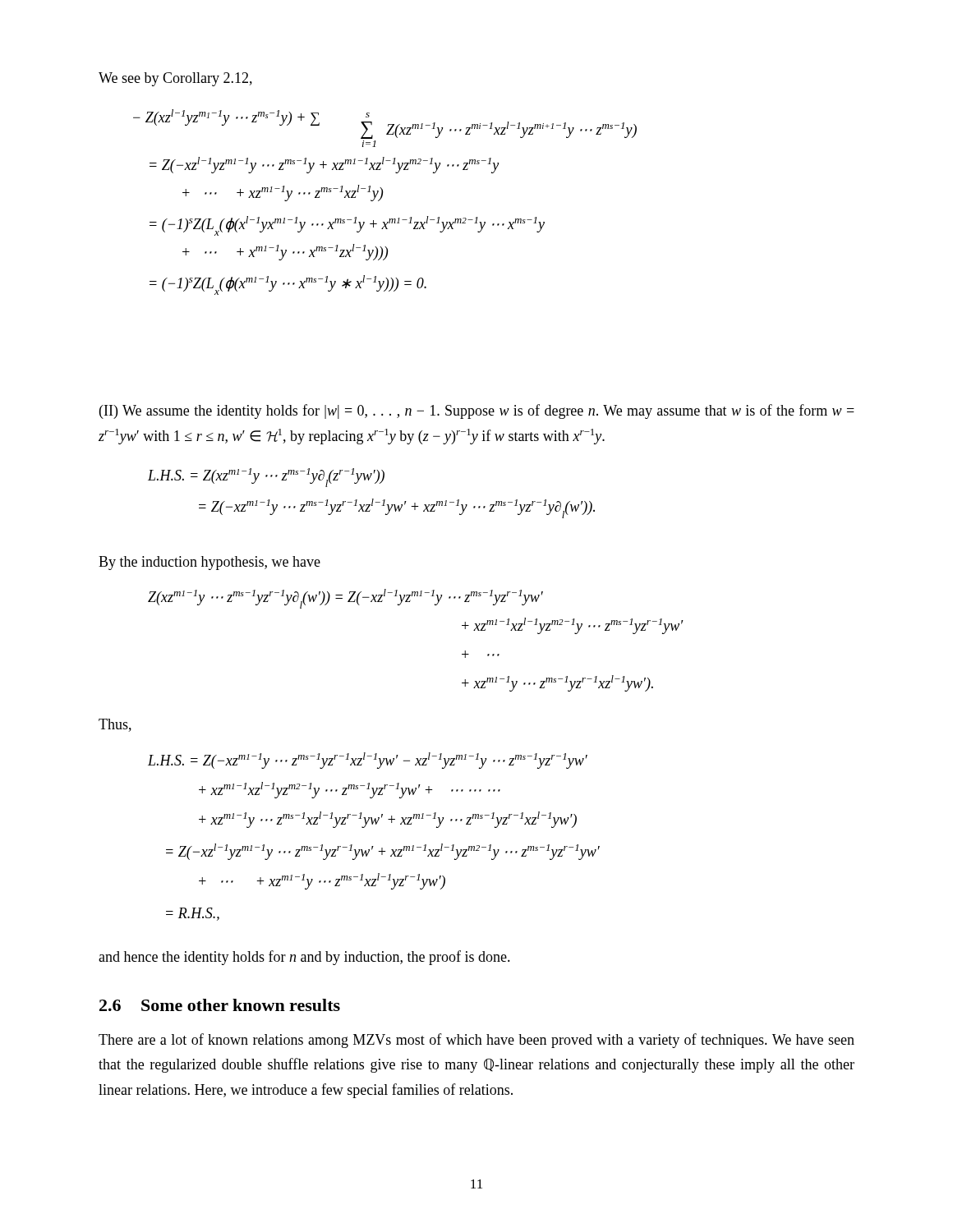
Task: Where is the formula that starts "− Z(xzl−1yzm1−1y ⋯ zms−1y)"?
Action: [x=385, y=124]
